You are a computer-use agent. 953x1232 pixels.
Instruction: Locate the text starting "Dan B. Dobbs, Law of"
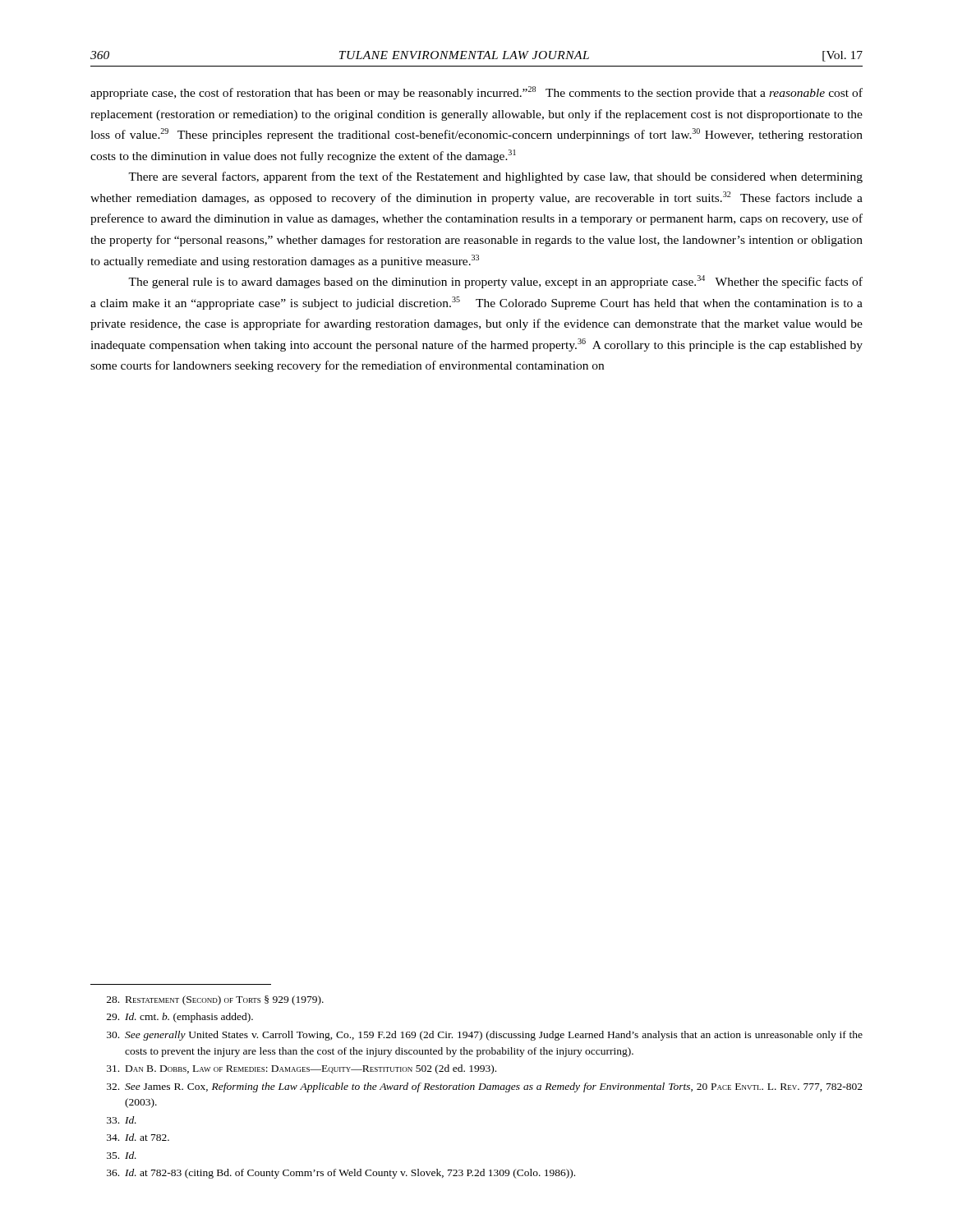476,1068
